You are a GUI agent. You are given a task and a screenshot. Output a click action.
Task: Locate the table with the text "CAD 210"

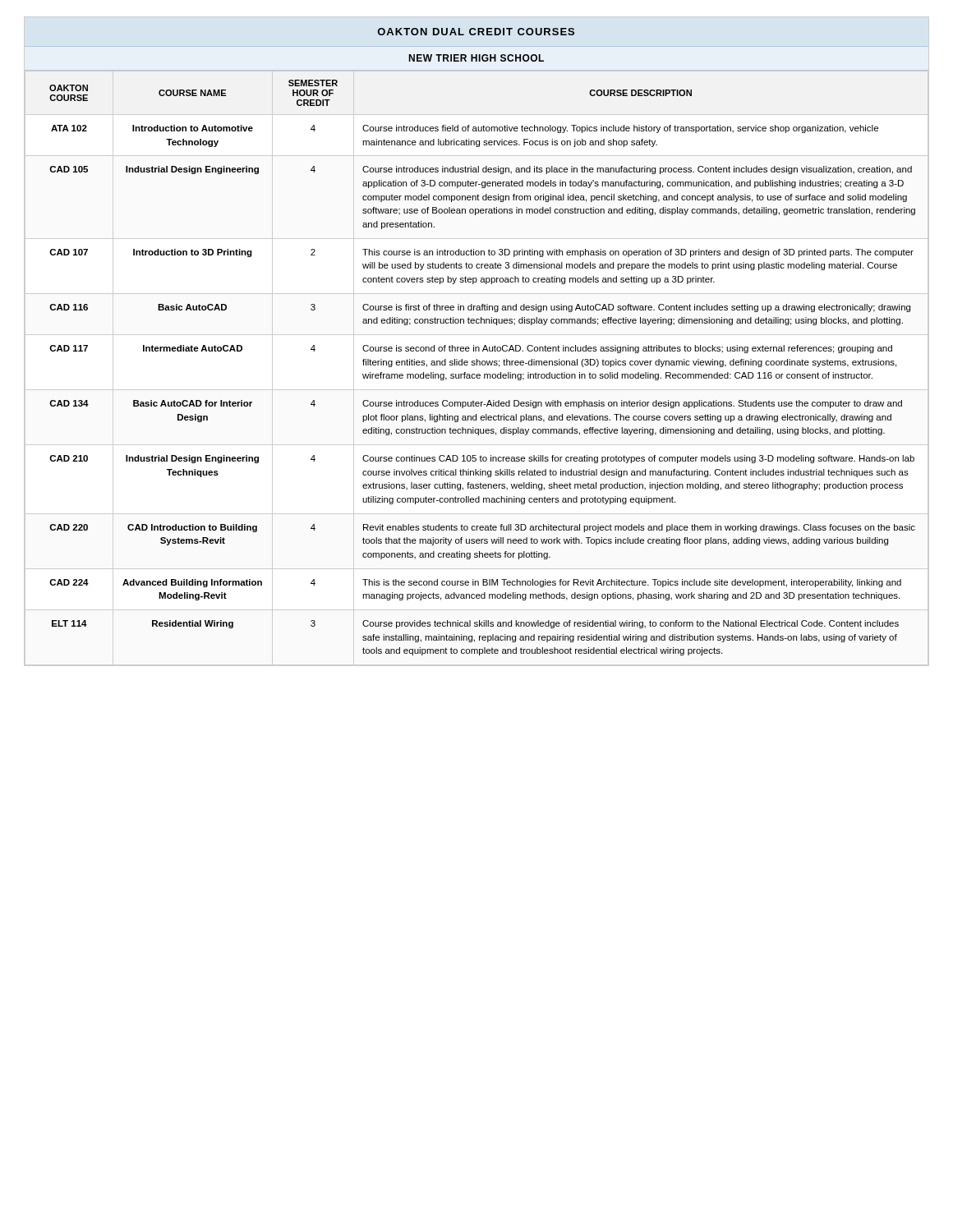(x=476, y=368)
